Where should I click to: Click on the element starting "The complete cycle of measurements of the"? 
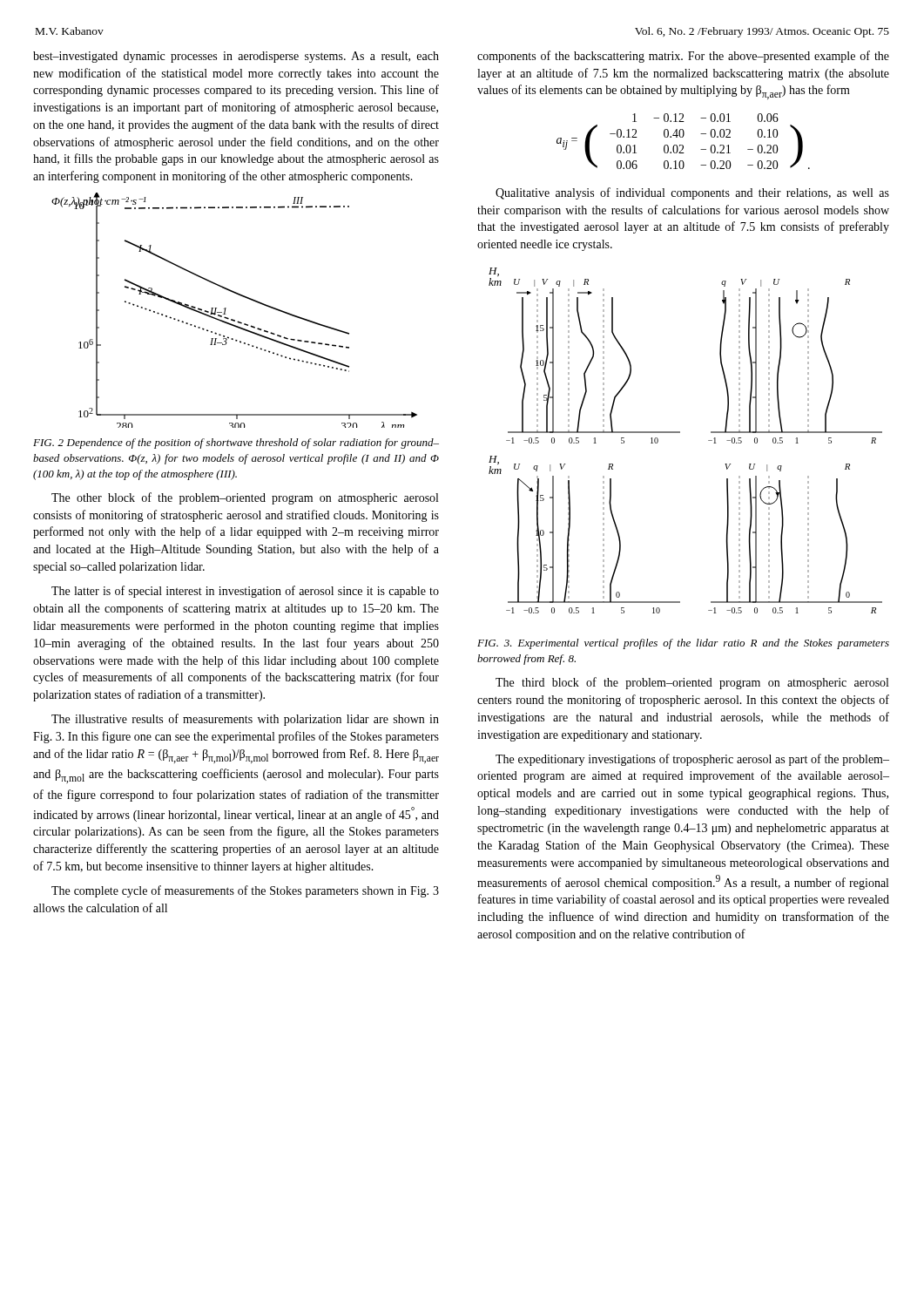[x=236, y=900]
